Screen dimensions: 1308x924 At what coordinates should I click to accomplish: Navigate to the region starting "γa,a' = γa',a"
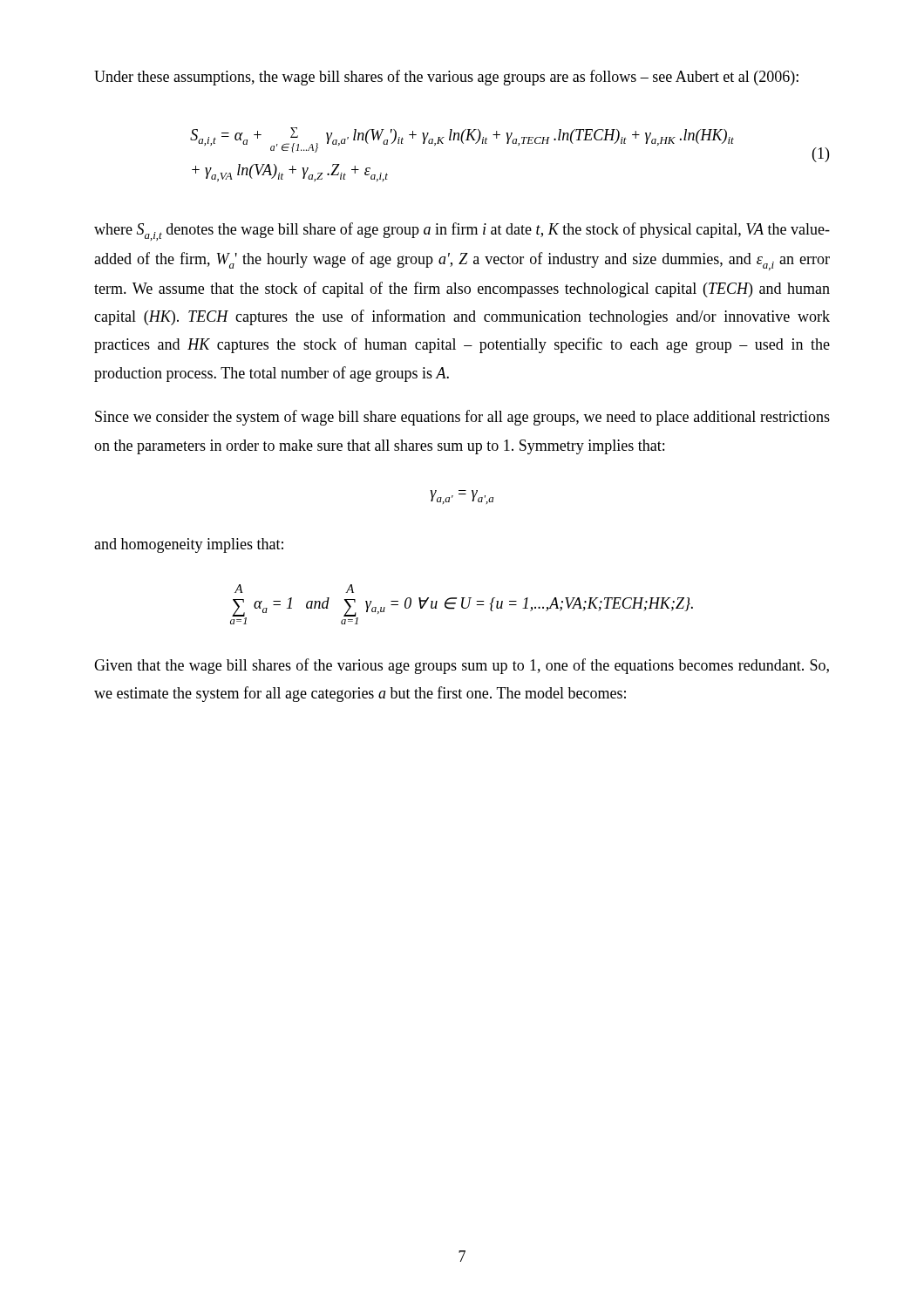click(x=462, y=494)
